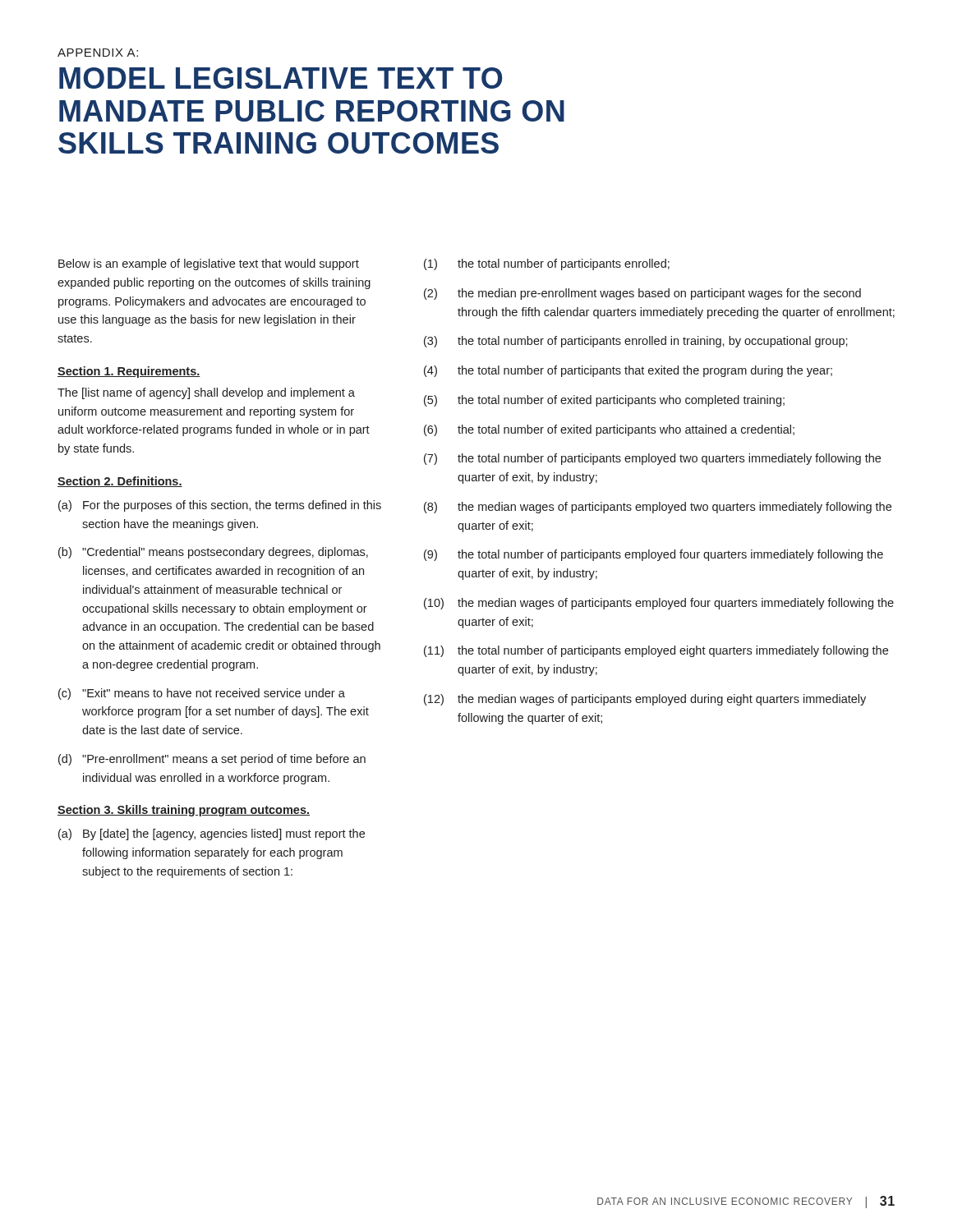Where is the passage that starts "(10) the median wages"?
The width and height of the screenshot is (953, 1232).
[659, 612]
